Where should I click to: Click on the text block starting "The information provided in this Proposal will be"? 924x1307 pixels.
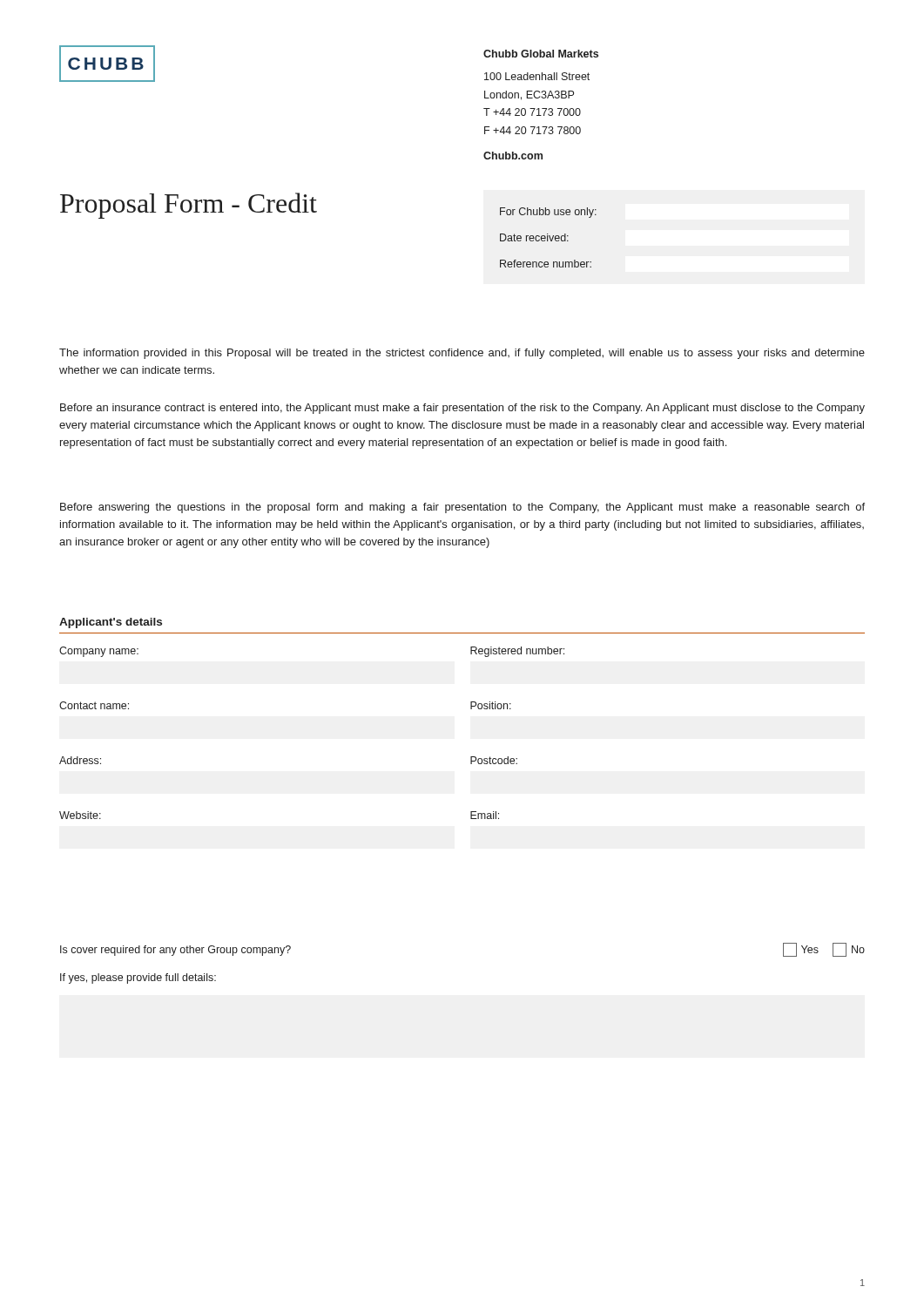pyautogui.click(x=462, y=361)
